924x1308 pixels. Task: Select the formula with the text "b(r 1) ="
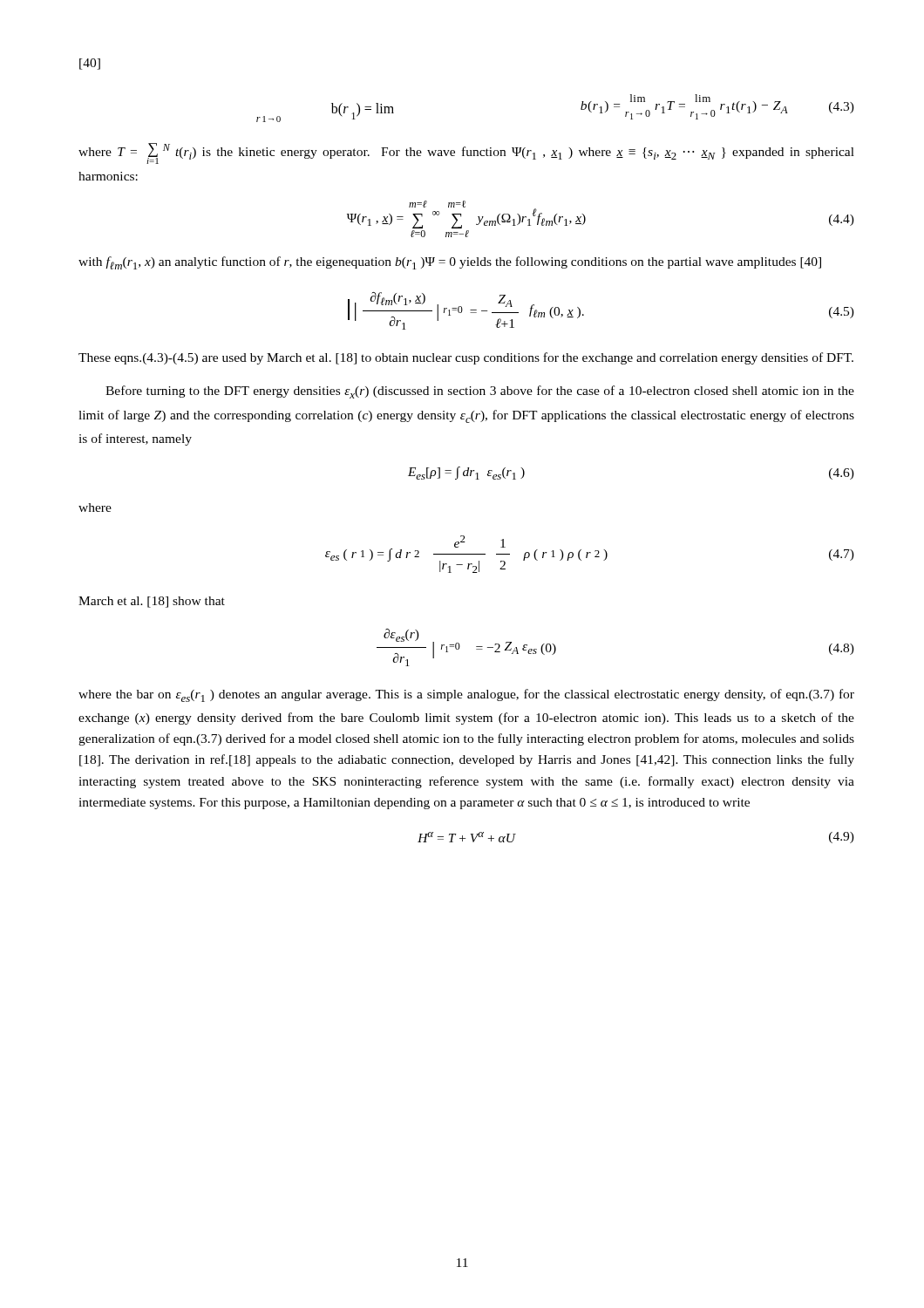tap(359, 108)
